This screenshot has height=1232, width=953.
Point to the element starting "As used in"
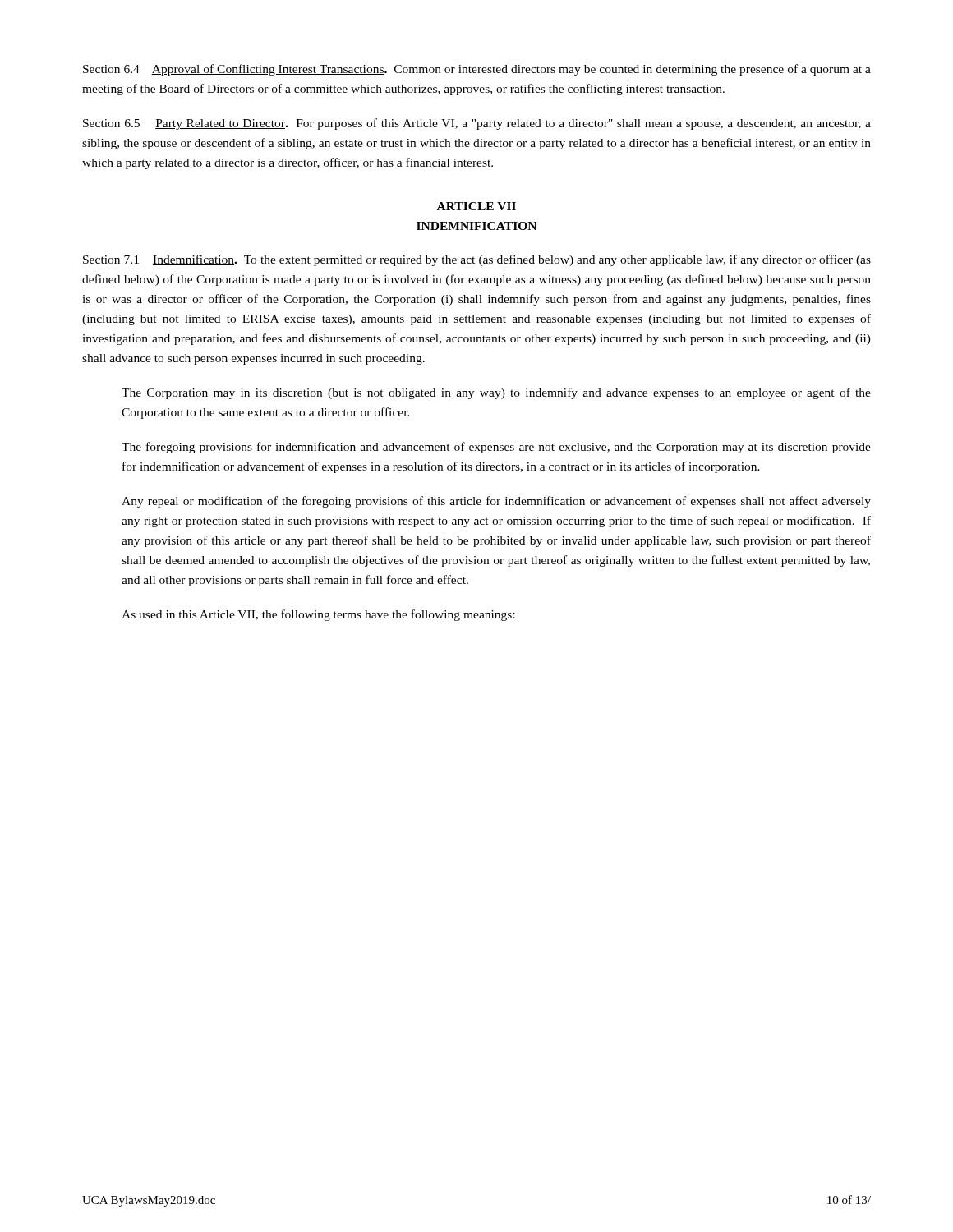point(319,614)
